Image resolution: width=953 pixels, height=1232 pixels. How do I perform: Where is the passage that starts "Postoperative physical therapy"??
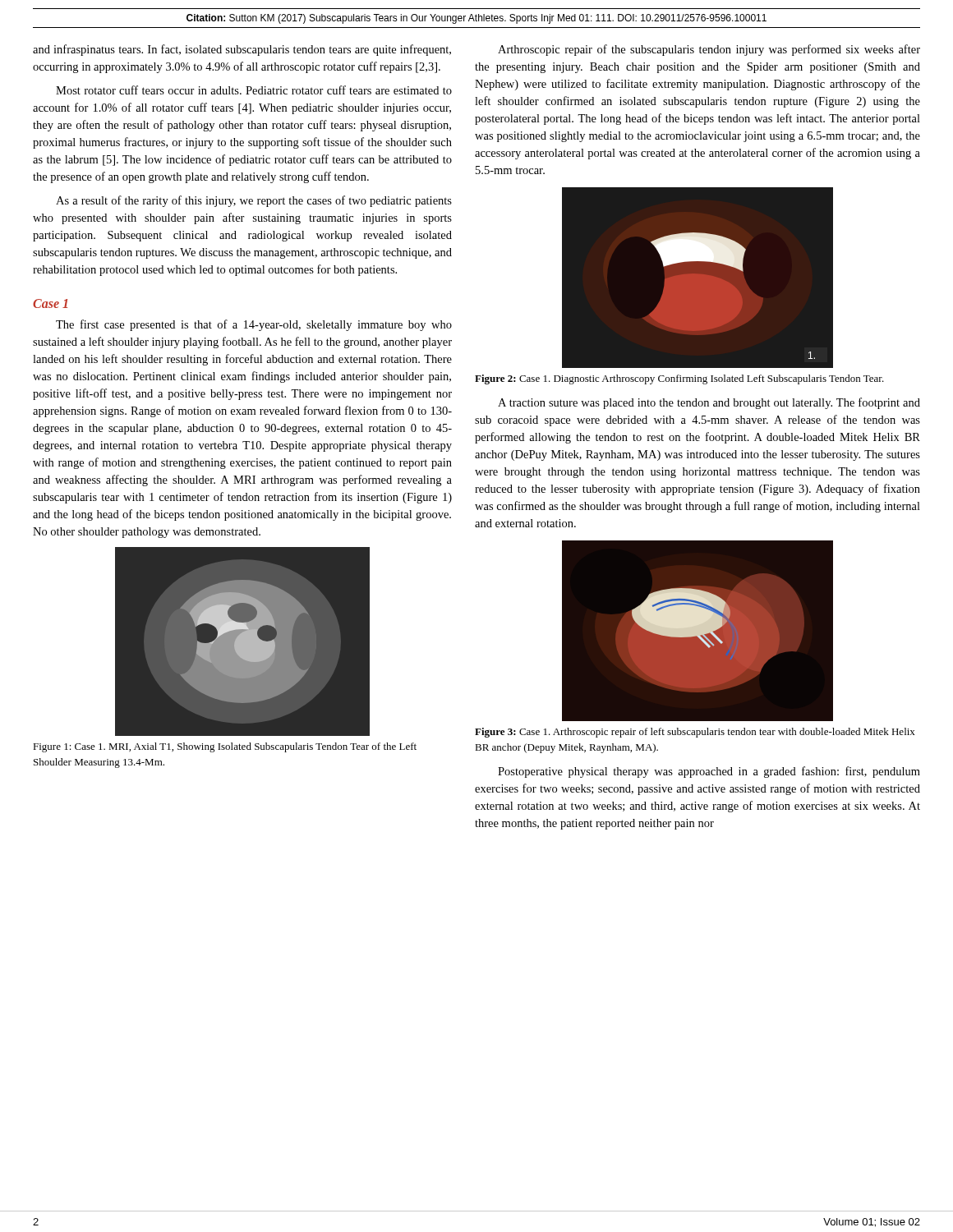(698, 797)
